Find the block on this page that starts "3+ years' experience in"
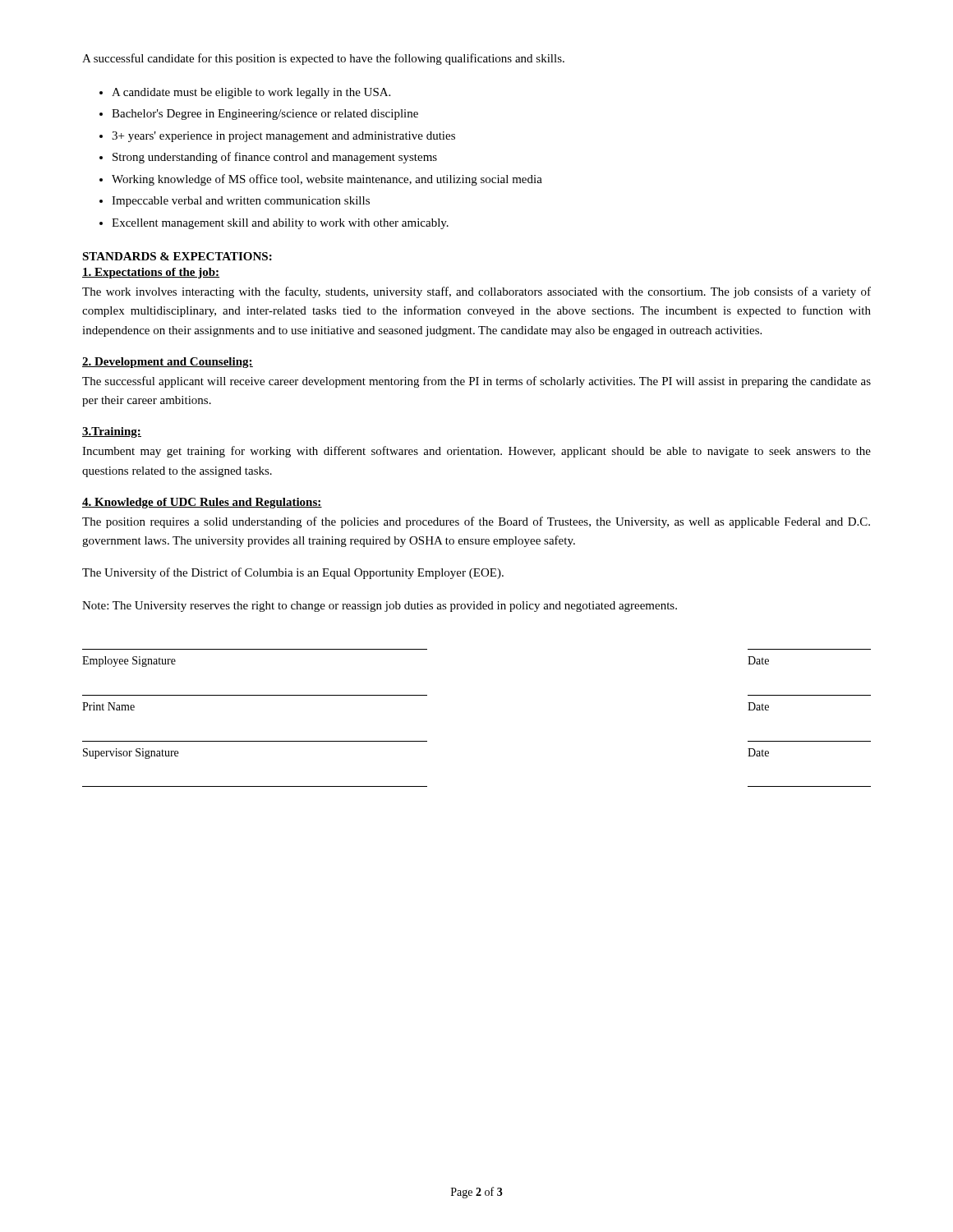 click(x=284, y=135)
